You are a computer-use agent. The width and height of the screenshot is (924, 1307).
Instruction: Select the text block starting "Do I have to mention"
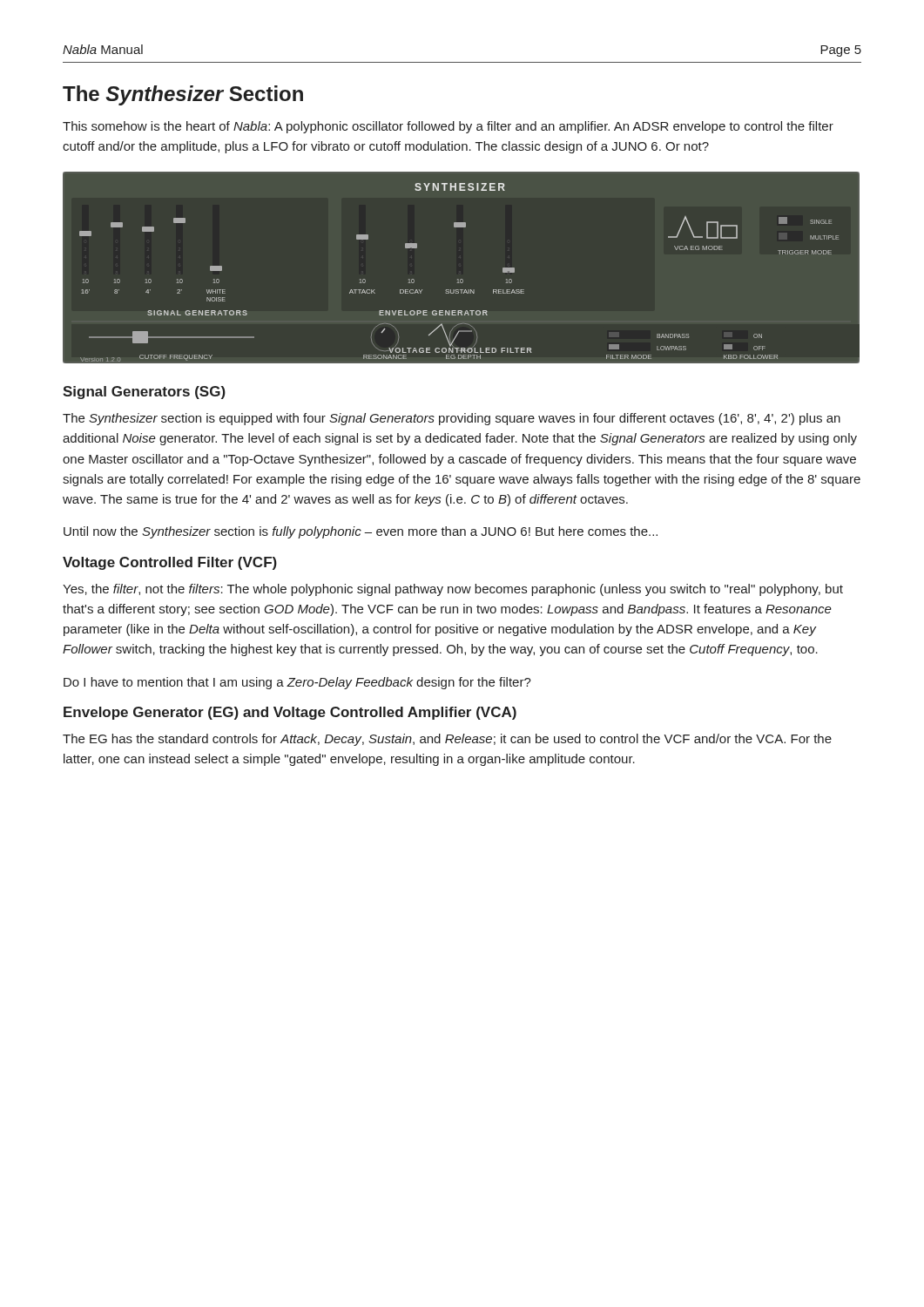click(x=297, y=681)
